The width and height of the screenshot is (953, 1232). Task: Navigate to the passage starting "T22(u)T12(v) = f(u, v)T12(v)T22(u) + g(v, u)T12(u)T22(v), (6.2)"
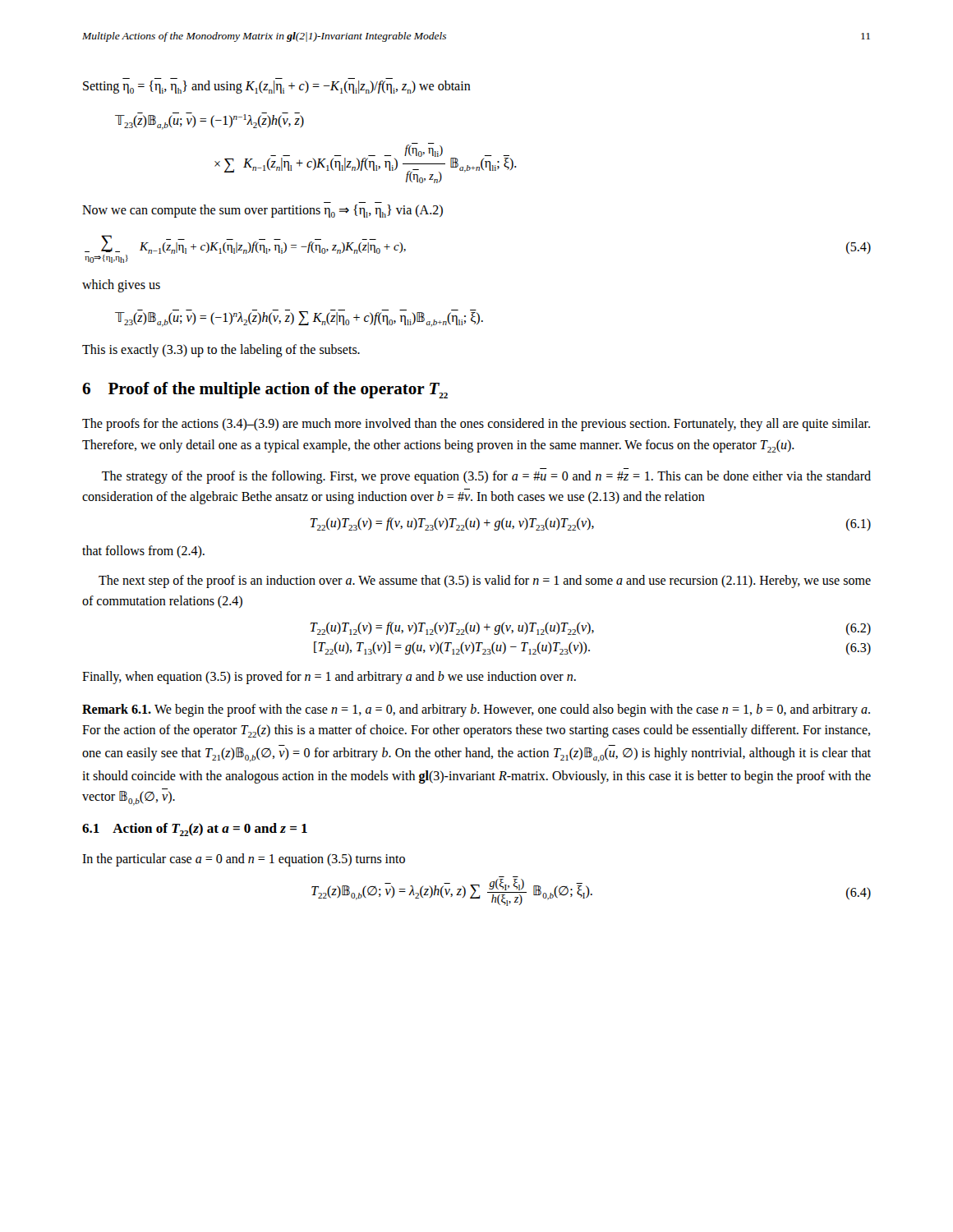point(476,628)
